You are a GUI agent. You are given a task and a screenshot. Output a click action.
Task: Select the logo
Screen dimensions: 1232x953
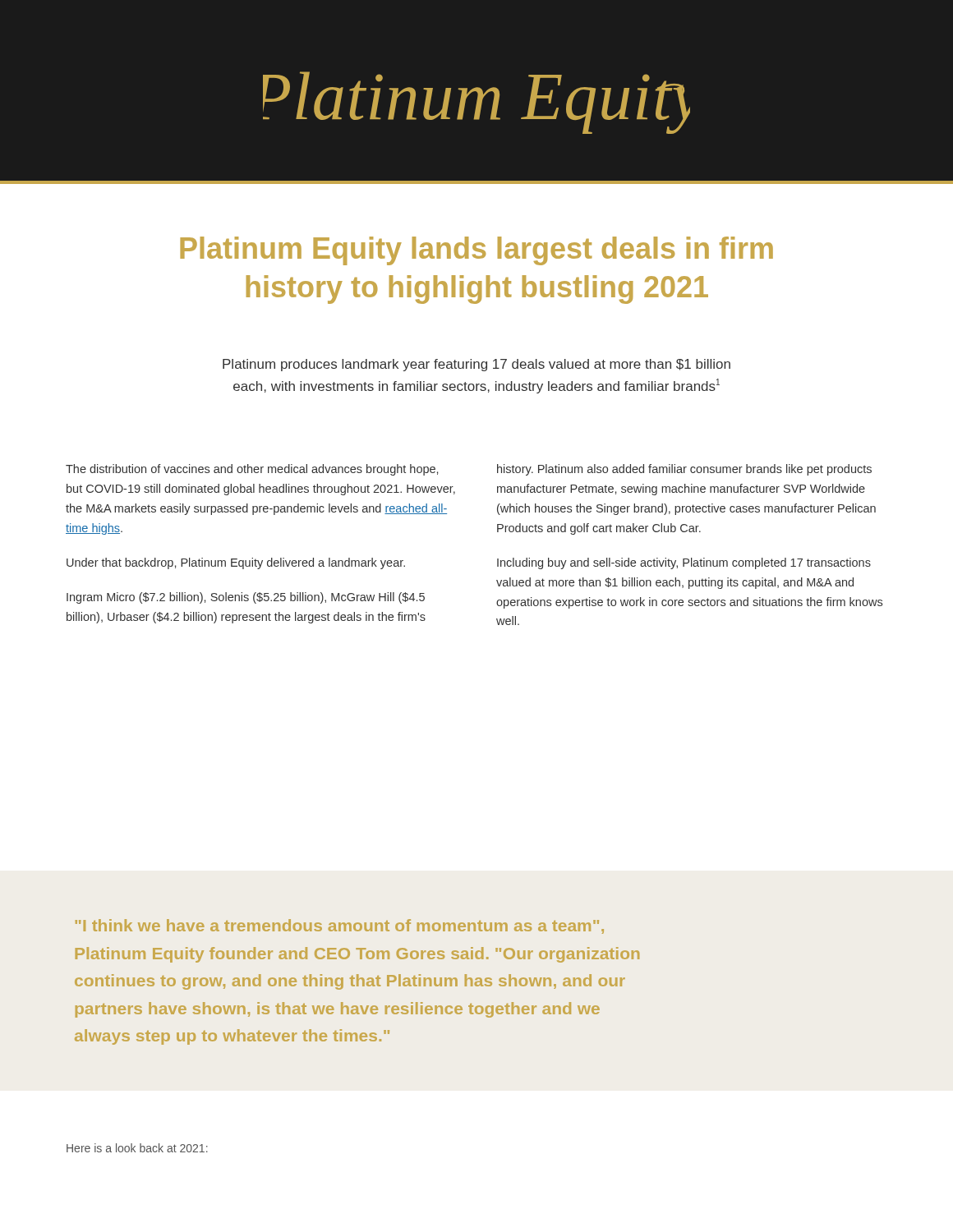tap(476, 90)
